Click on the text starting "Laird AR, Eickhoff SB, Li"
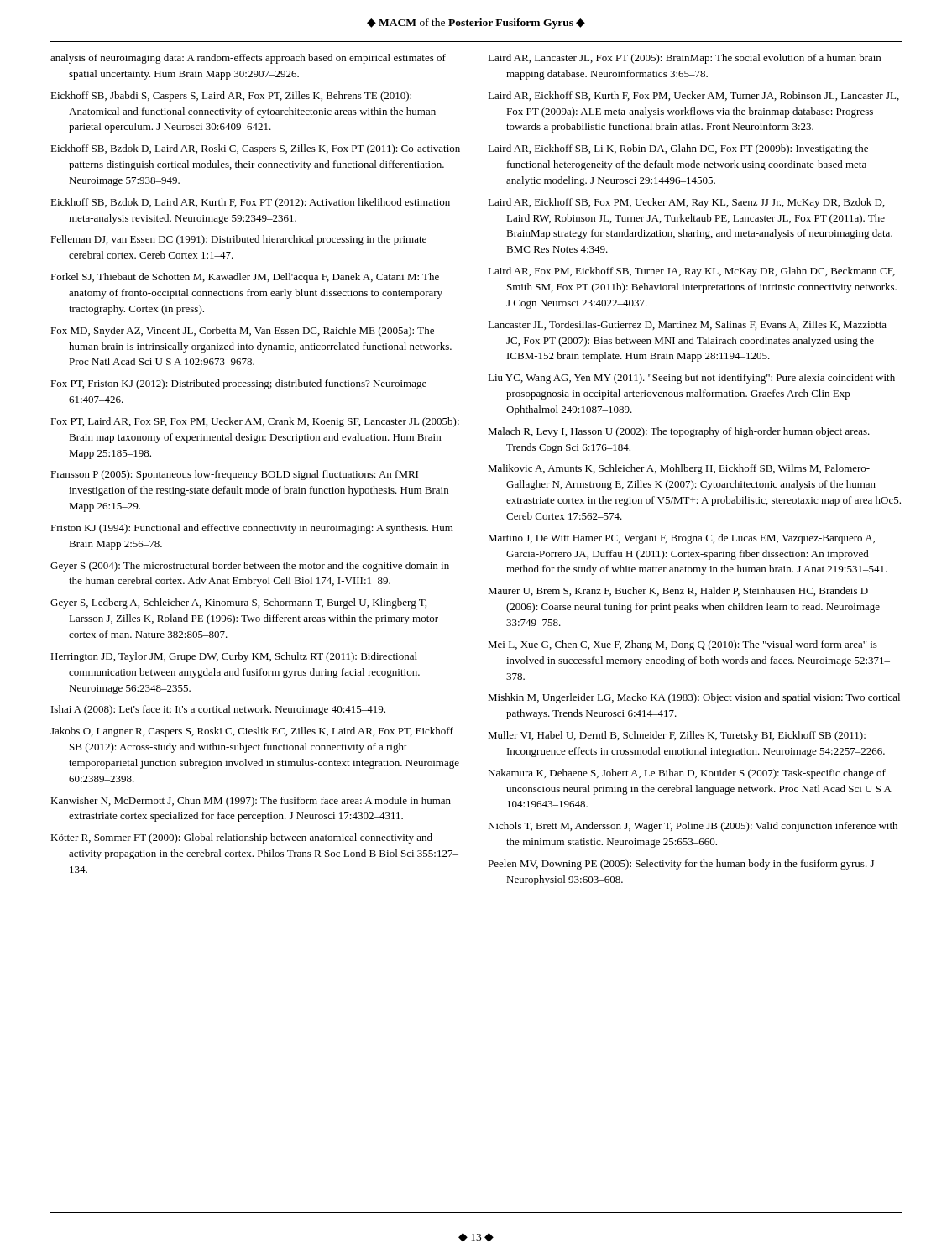 click(x=679, y=164)
